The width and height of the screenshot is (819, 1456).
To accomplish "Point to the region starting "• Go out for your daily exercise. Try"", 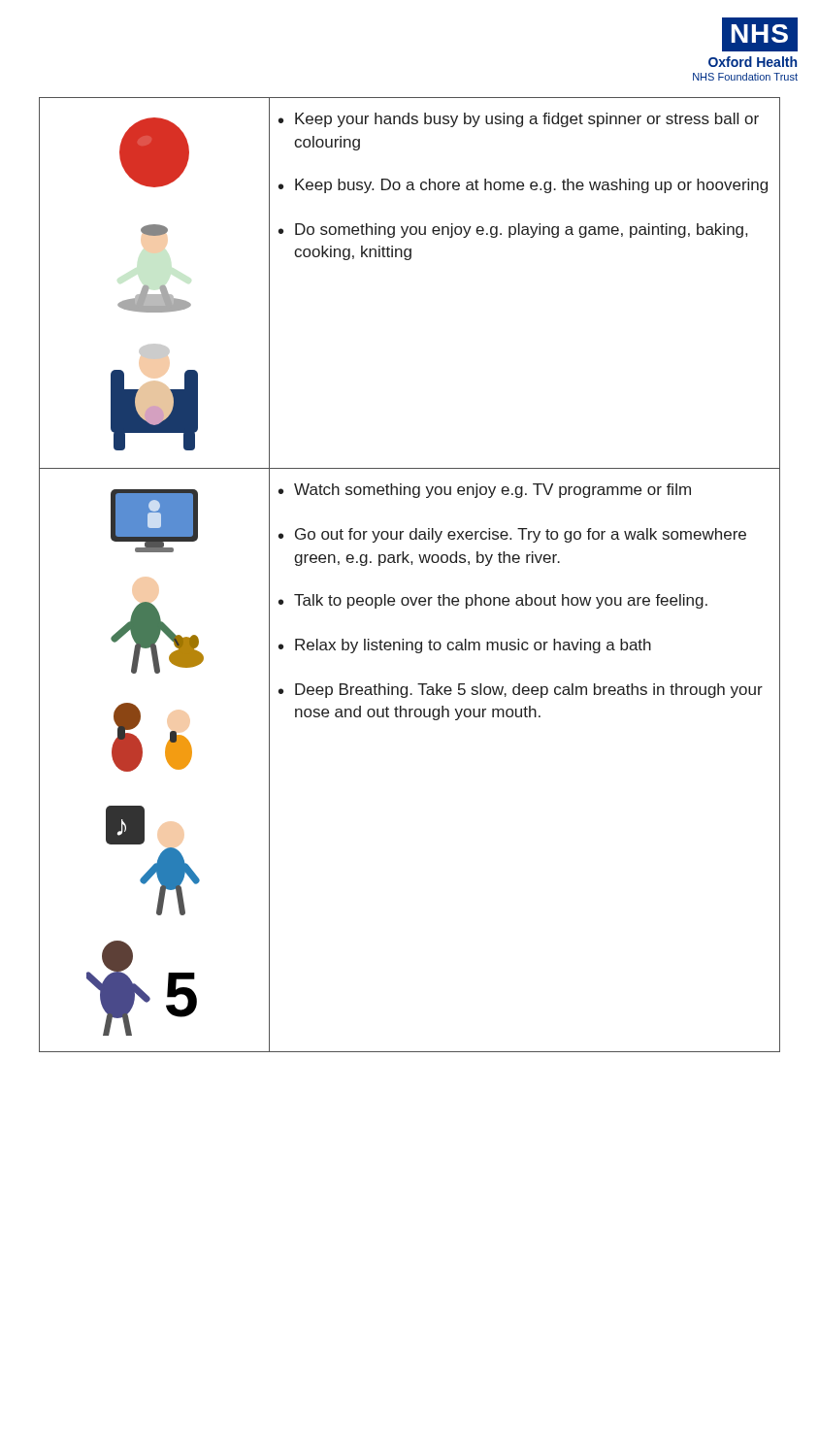I will (524, 546).
